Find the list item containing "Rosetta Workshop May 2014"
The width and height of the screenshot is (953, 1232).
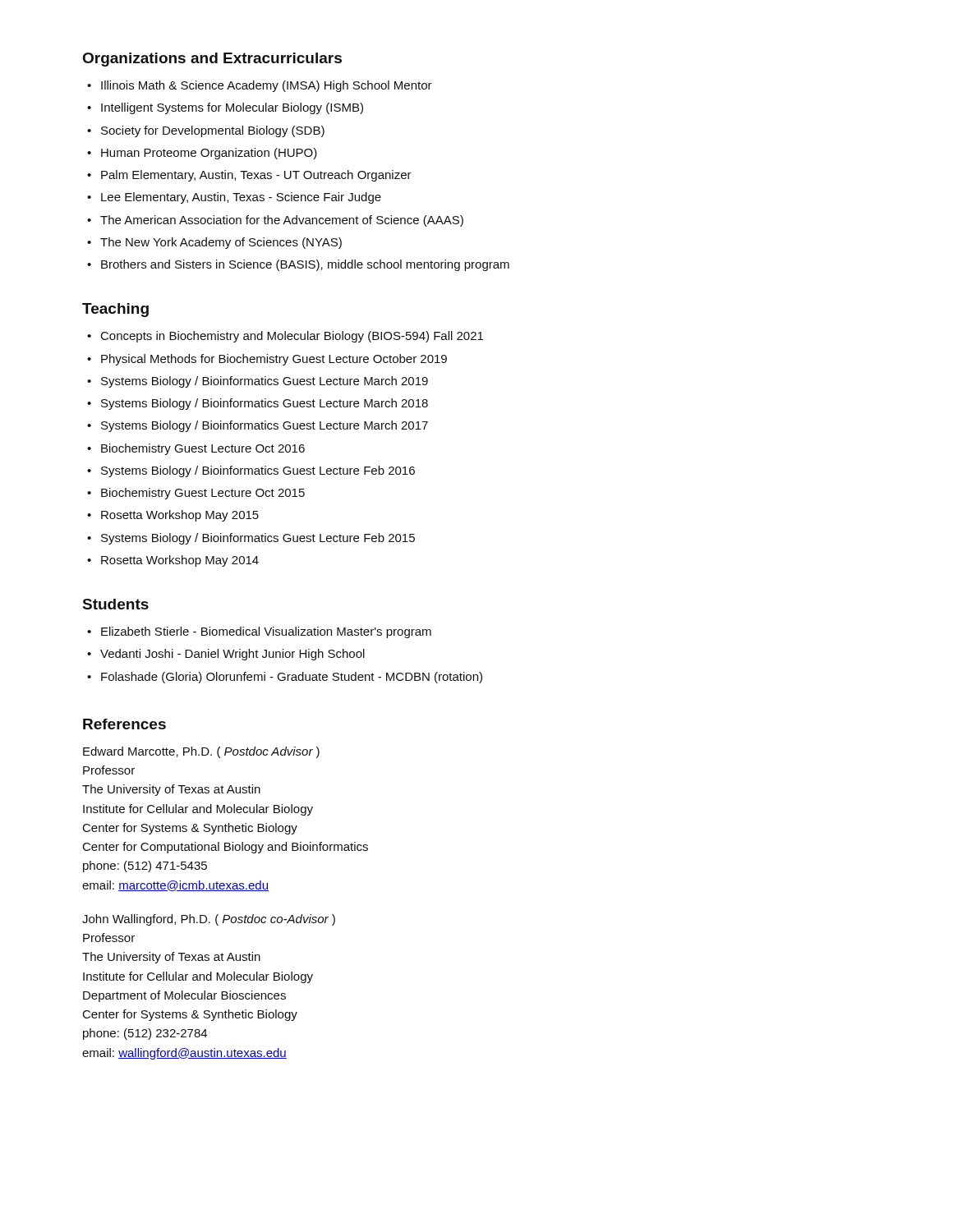[x=180, y=560]
